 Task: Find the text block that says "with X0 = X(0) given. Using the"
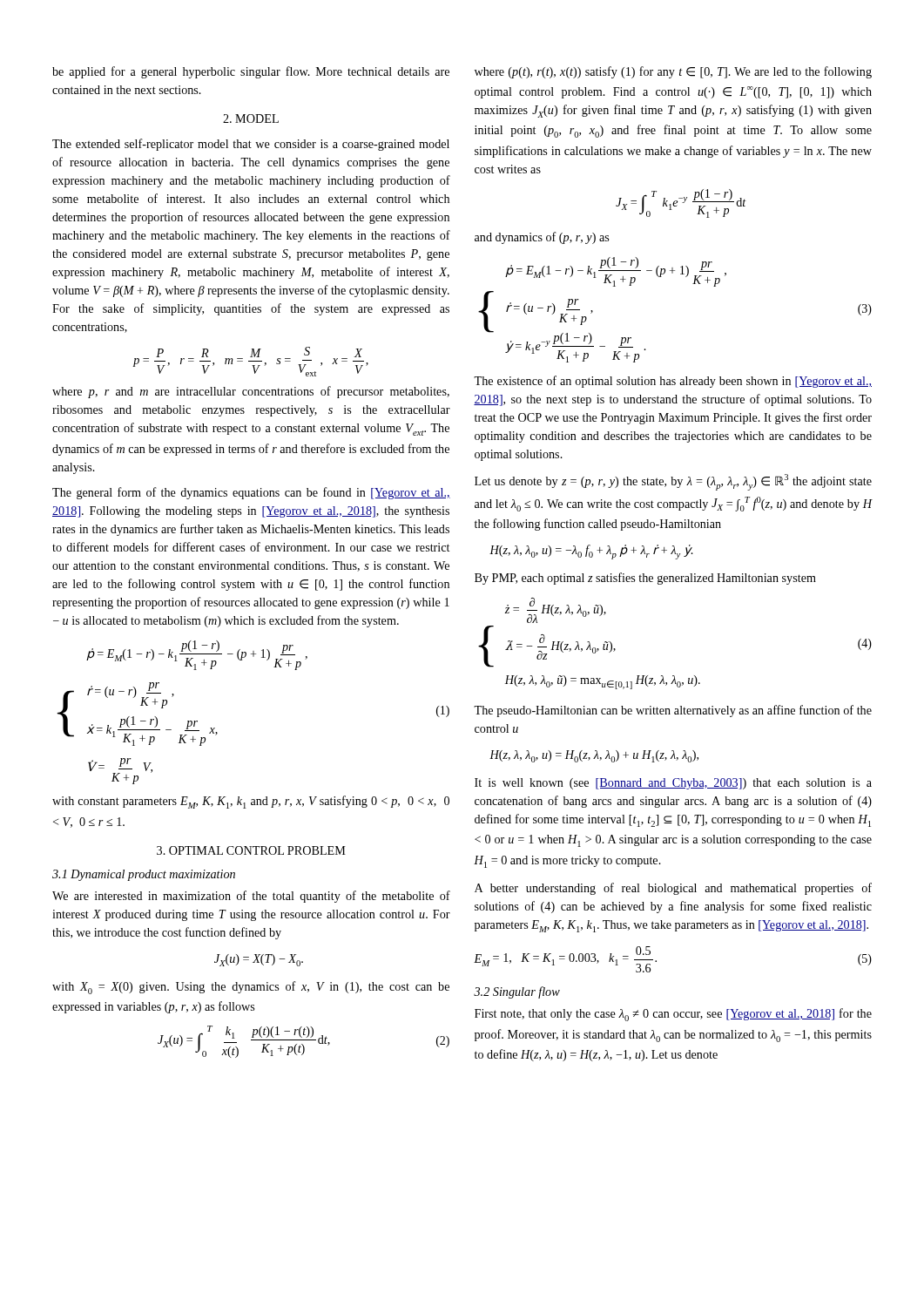pos(251,997)
